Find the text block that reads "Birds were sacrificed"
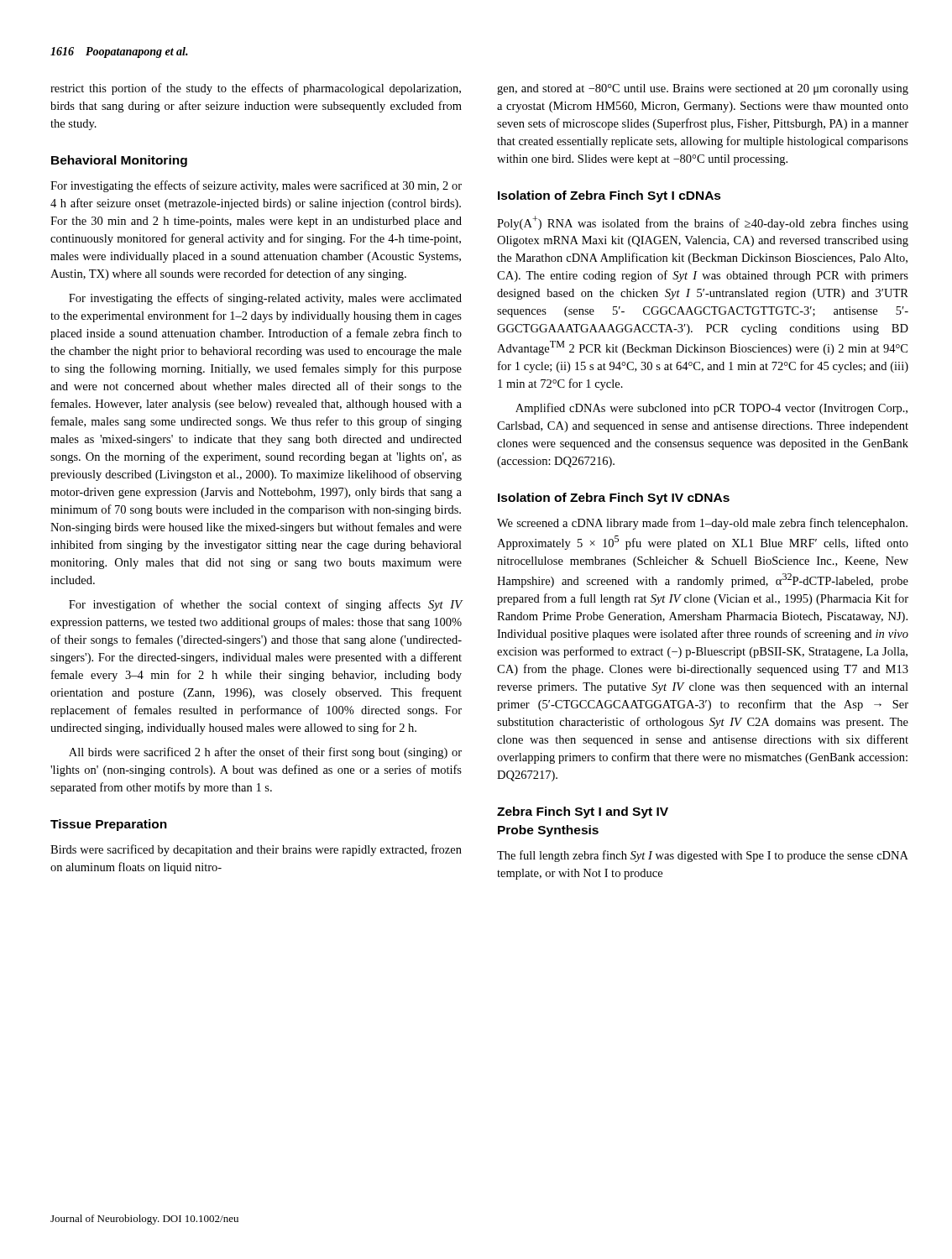The height and width of the screenshot is (1259, 952). pyautogui.click(x=256, y=858)
